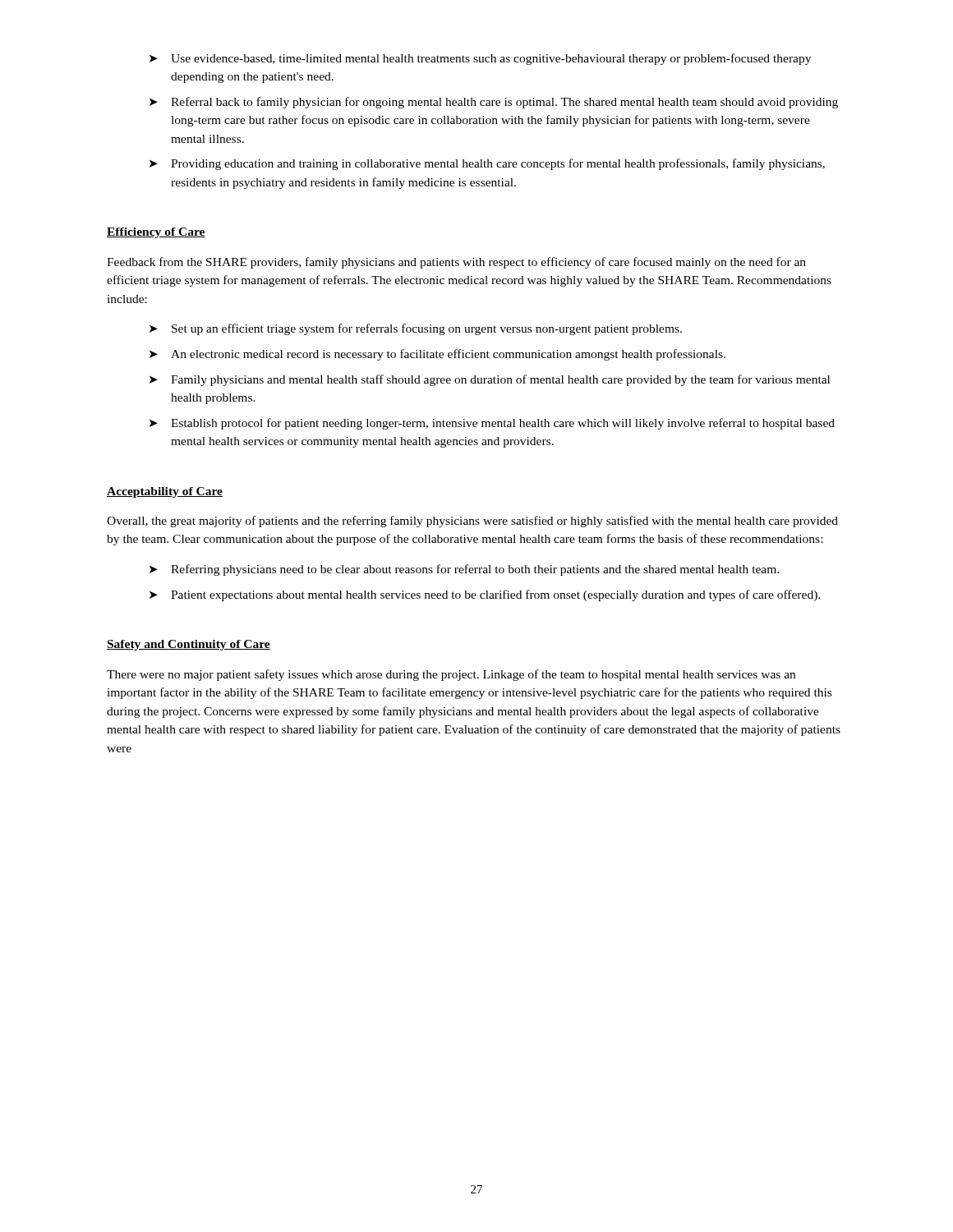Locate the element starting "Safety and Continuity of Care"
953x1232 pixels.
tap(188, 644)
